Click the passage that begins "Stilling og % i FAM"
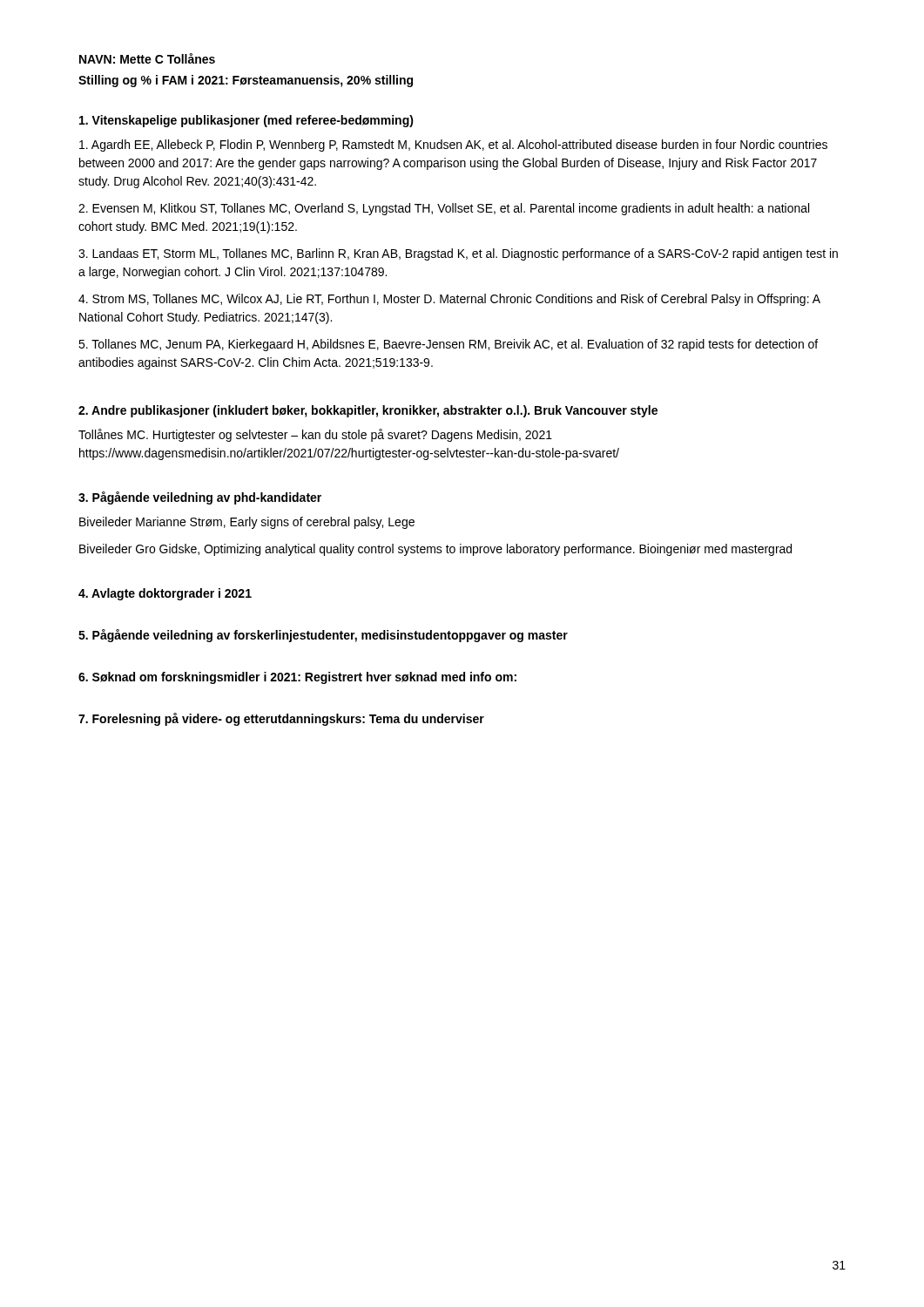924x1307 pixels. 246,80
